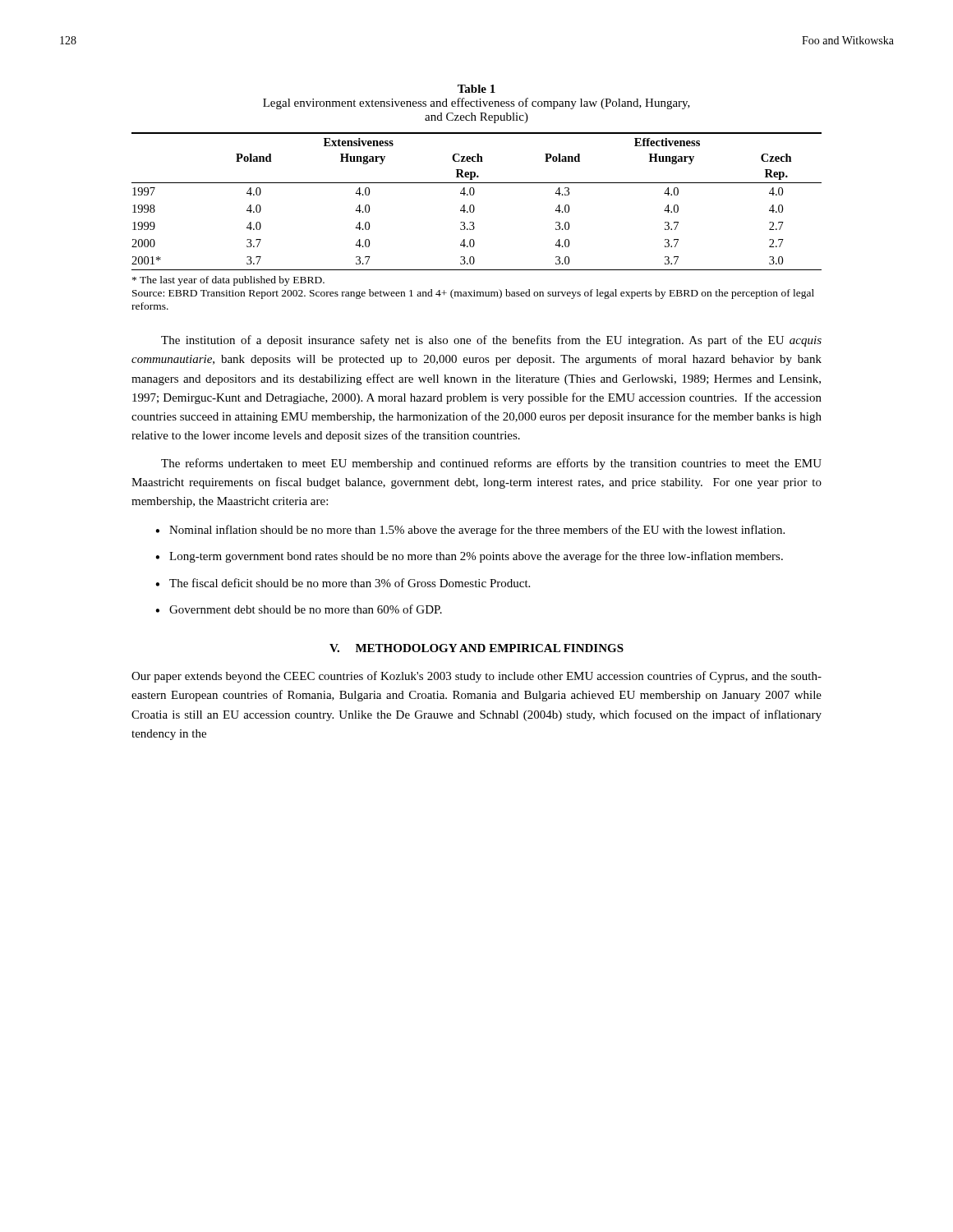Viewport: 953px width, 1232px height.
Task: Find the block on this page that starts "The institution of a deposit insurance safety net"
Action: tap(476, 388)
